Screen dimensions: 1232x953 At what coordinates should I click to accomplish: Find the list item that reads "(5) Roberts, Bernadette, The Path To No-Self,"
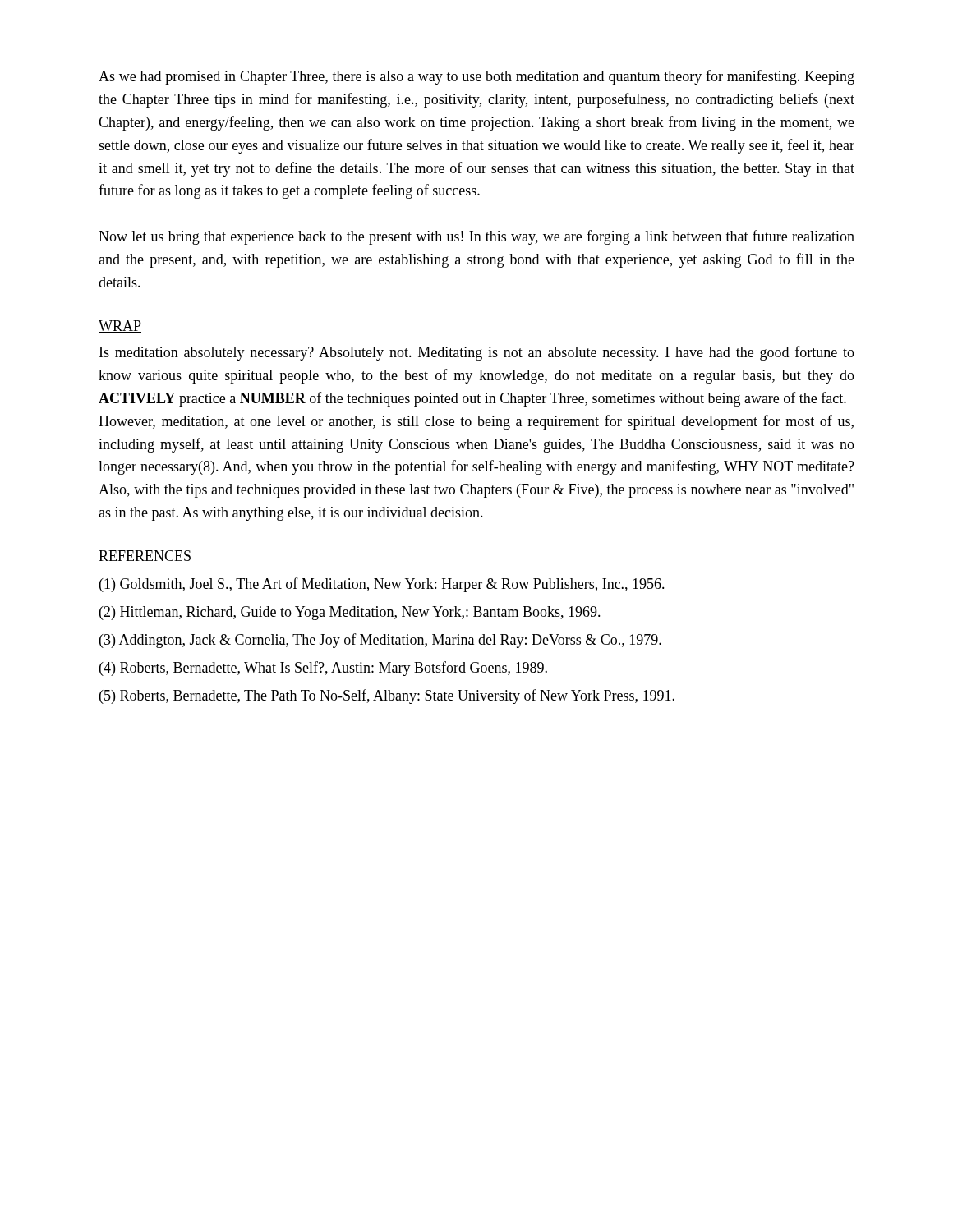(x=387, y=695)
